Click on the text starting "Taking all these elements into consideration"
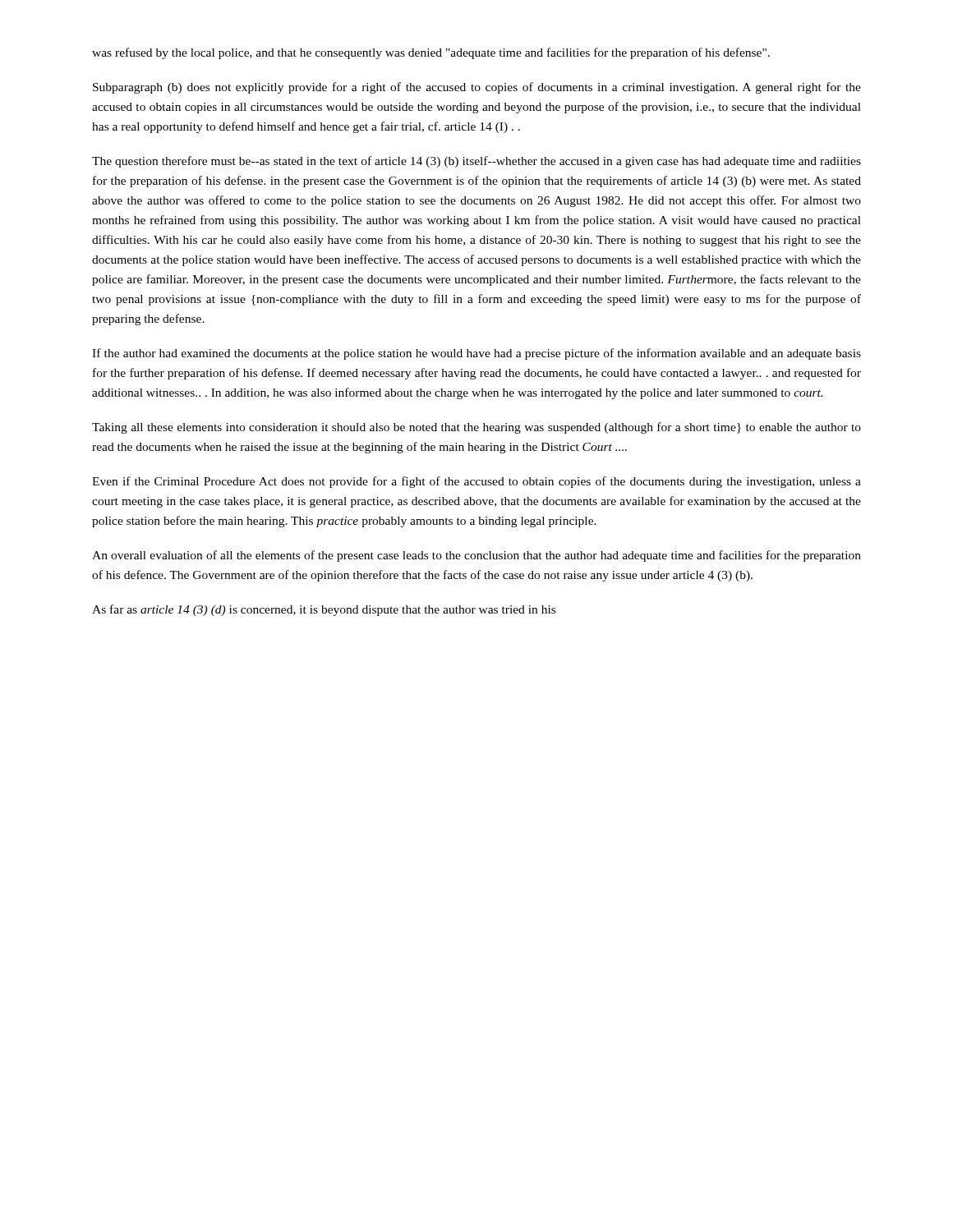 [476, 437]
